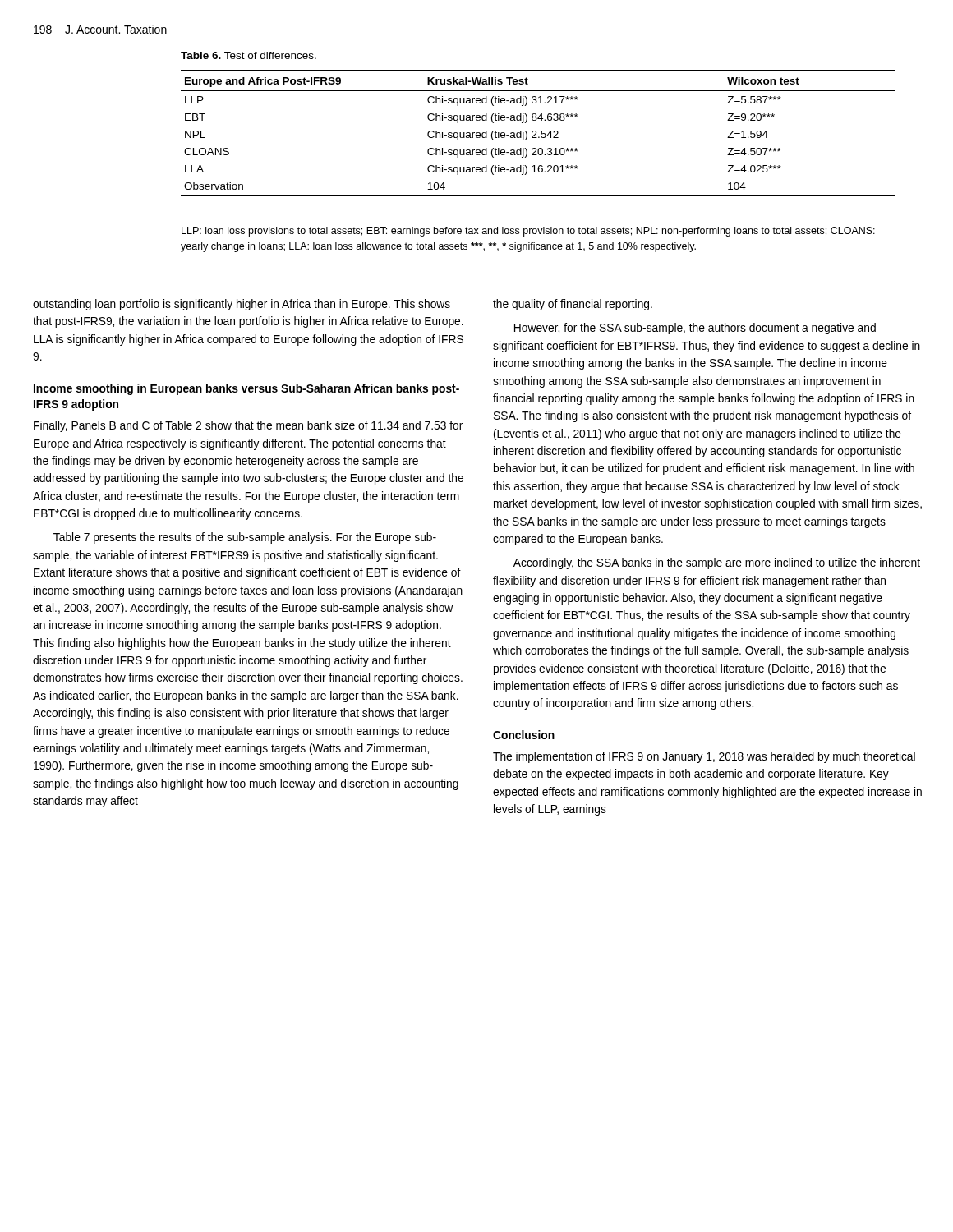The width and height of the screenshot is (953, 1232).
Task: Click the passage that begins "The implementation of IFRS 9 on"
Action: click(x=709, y=783)
